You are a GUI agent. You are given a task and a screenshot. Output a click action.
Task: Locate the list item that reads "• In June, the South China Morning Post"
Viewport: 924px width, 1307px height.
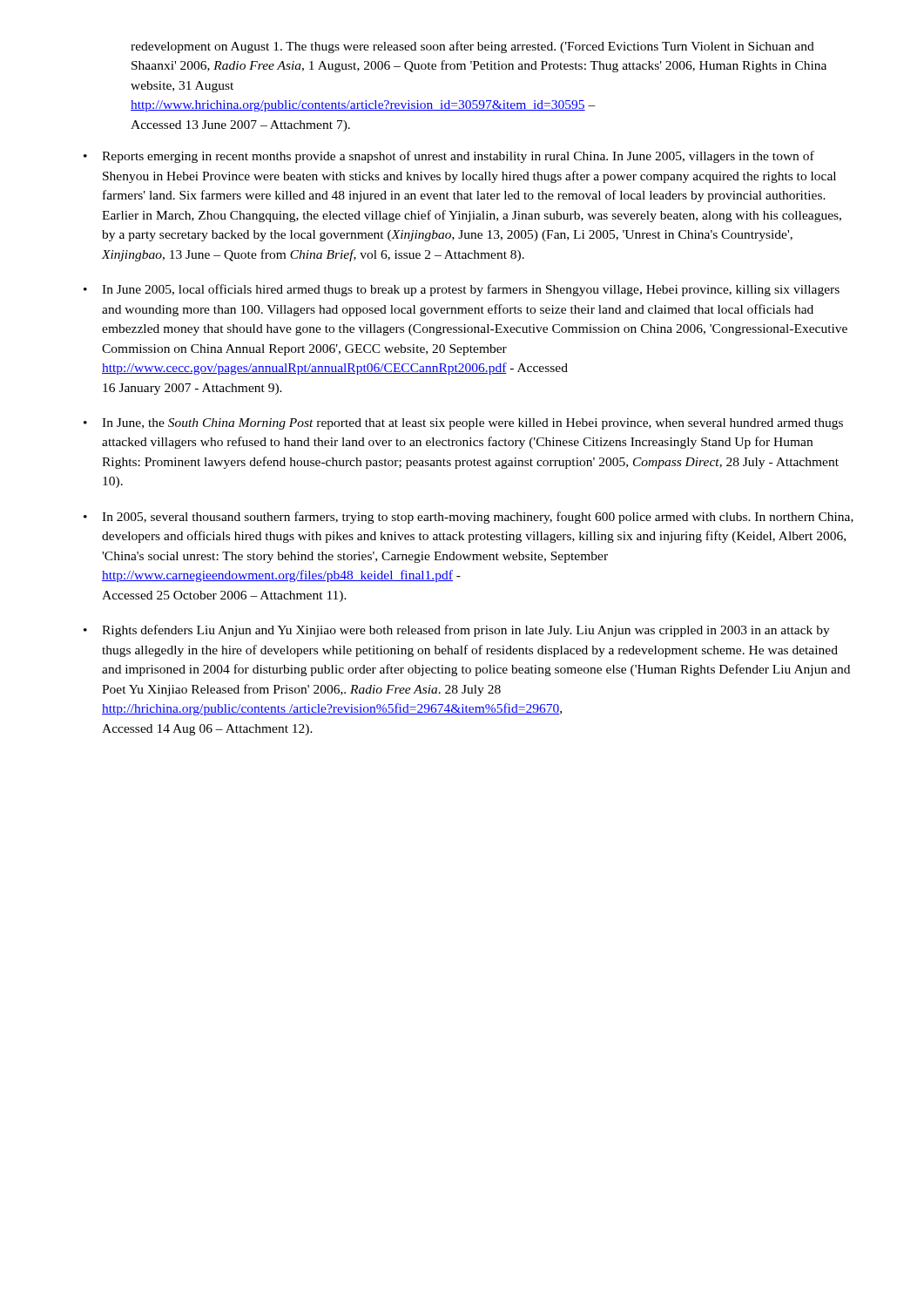(x=469, y=452)
